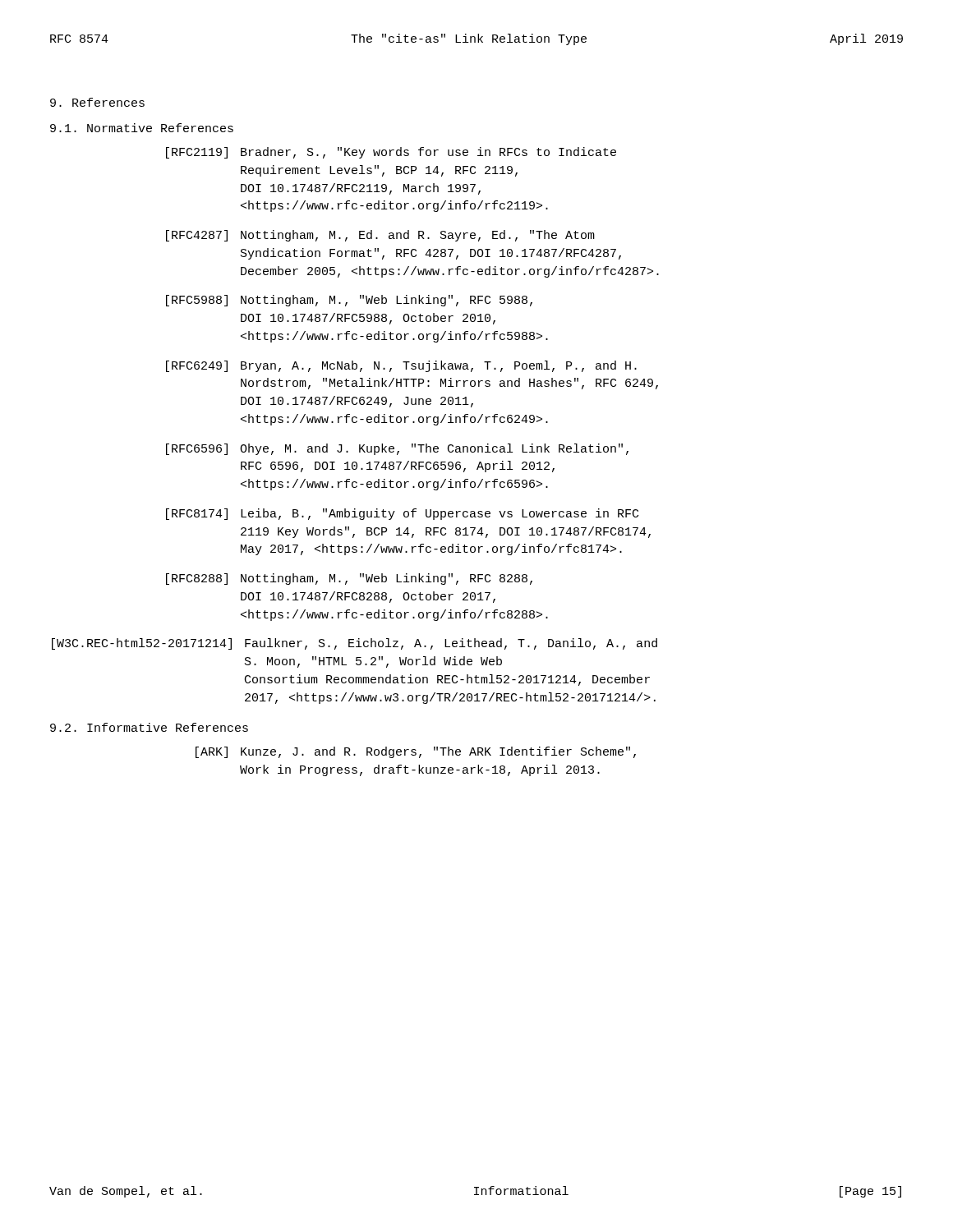Click on the element starting "[RFC6249] Bryan, A., McNab, N., Tsujikawa,"
The width and height of the screenshot is (953, 1232).
pyautogui.click(x=476, y=393)
